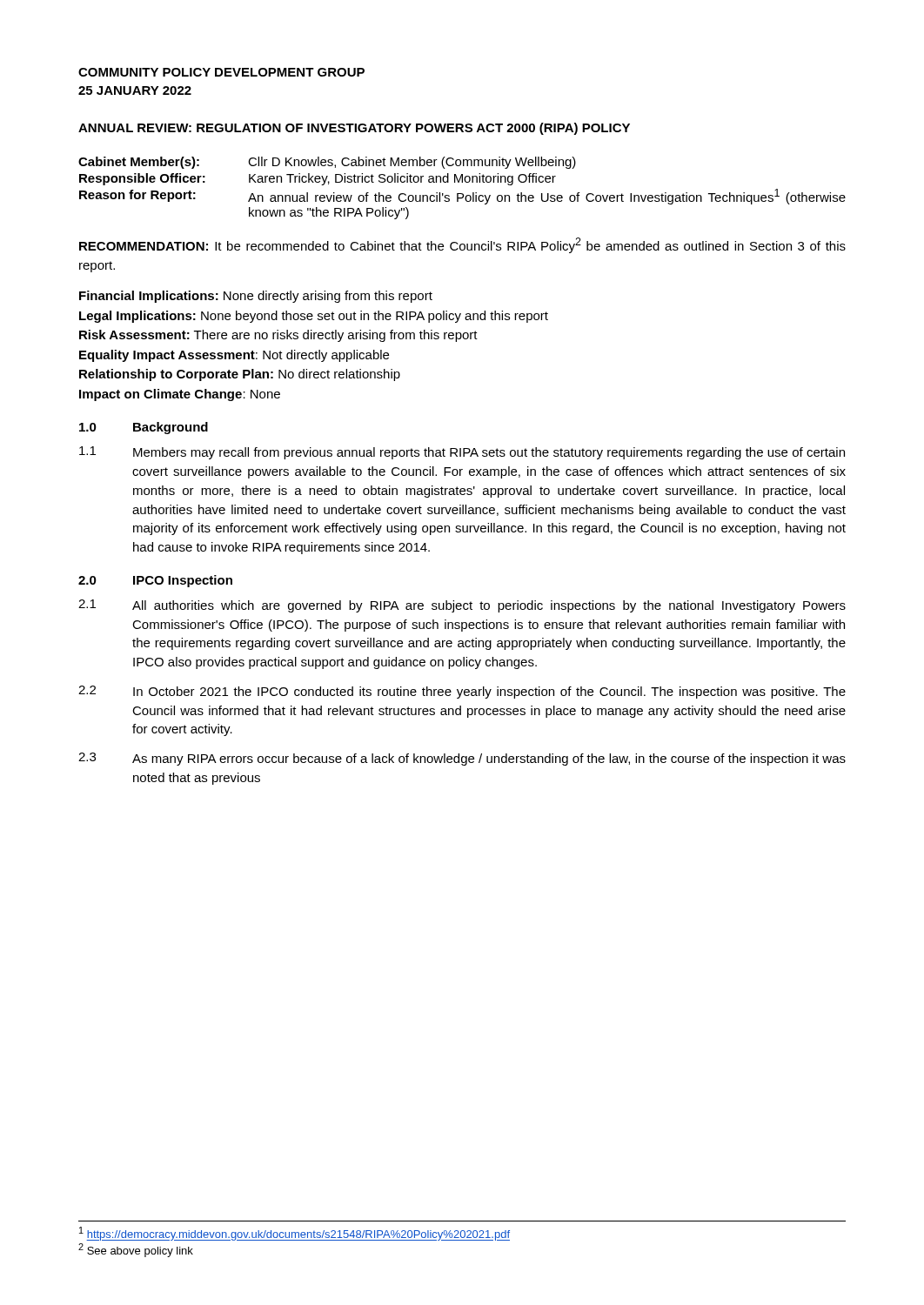
Task: Click on the element starting "Financial Implications: None directly arising from this"
Action: 462,345
